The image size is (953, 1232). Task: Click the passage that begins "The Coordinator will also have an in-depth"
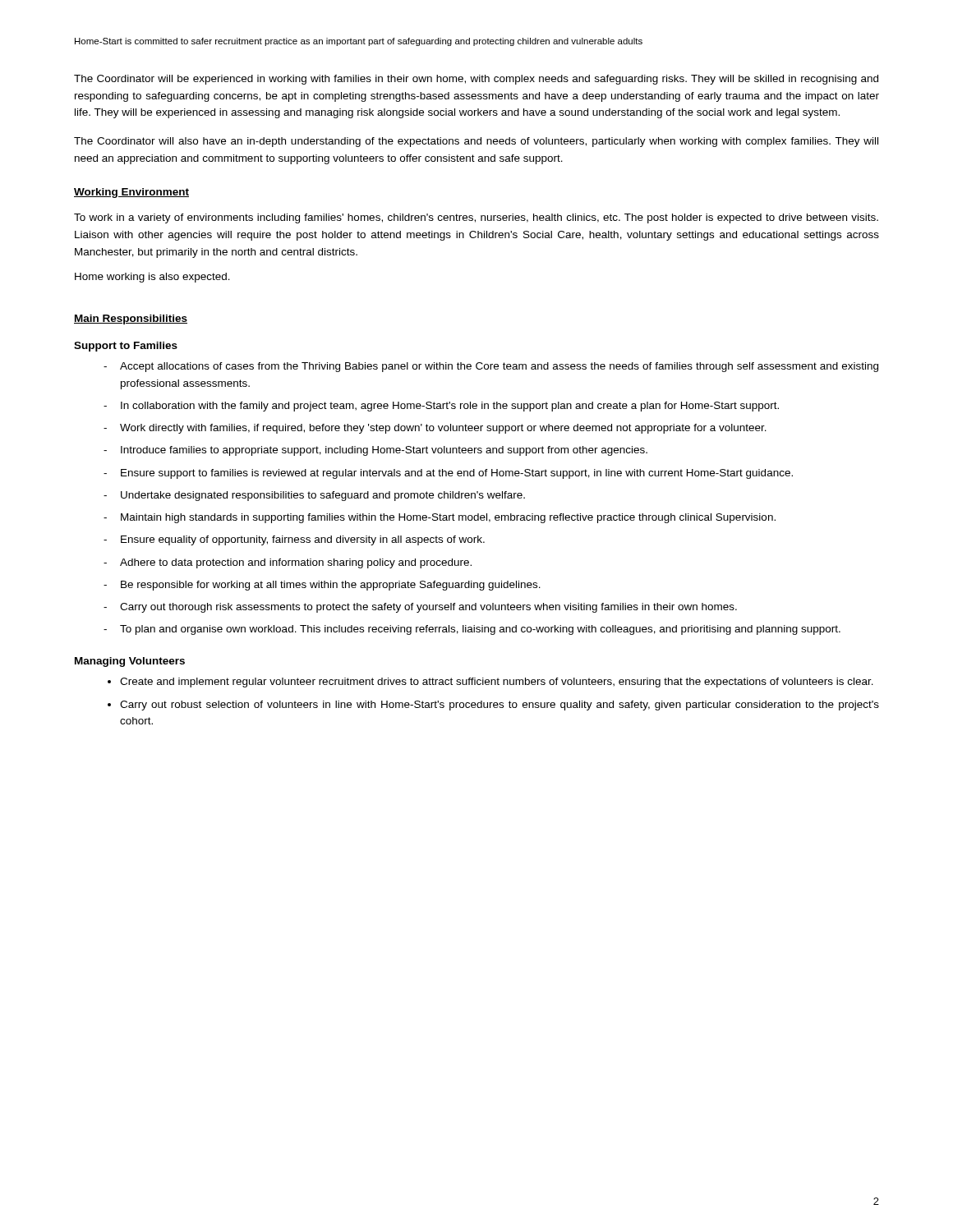476,150
